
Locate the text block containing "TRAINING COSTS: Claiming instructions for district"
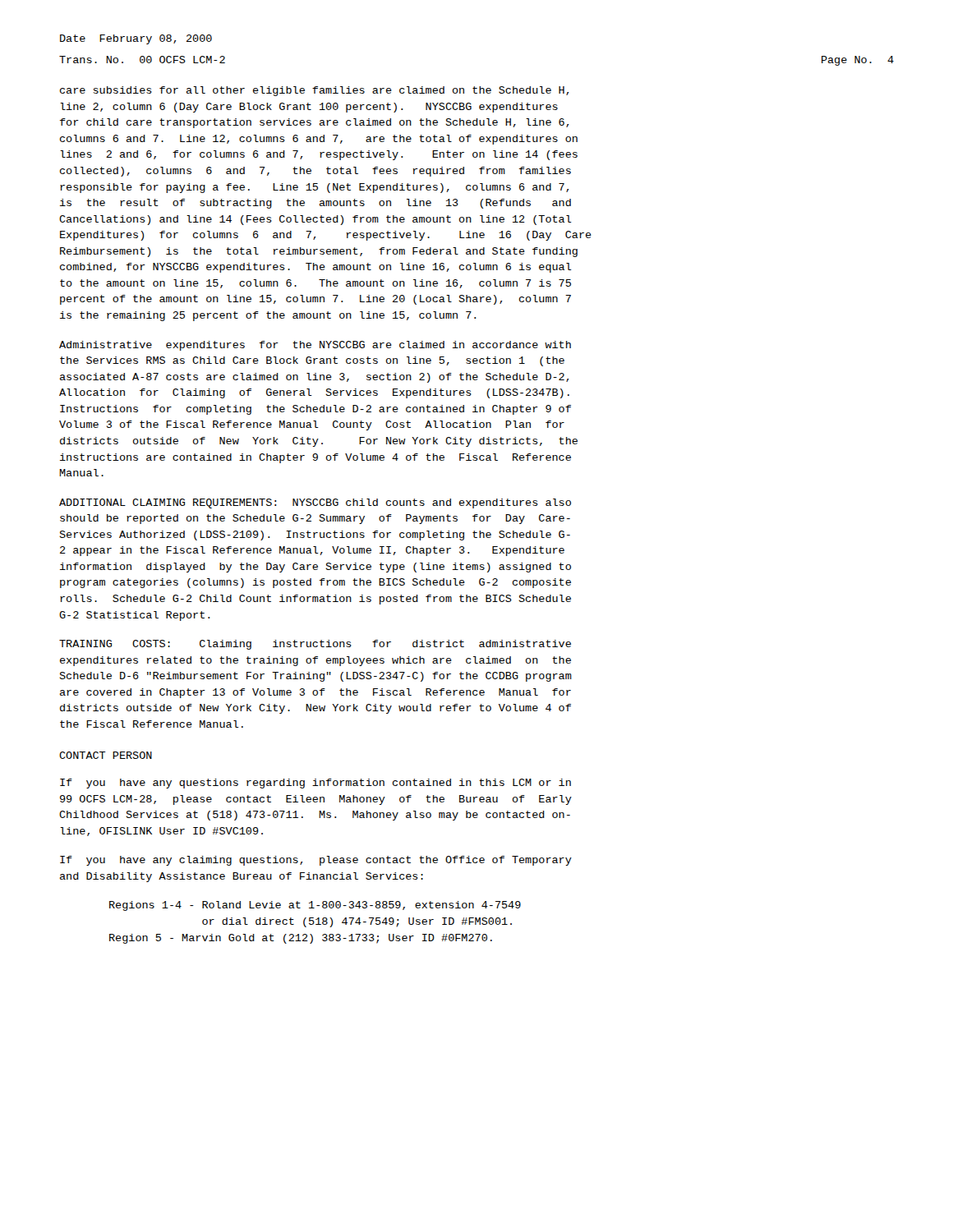pos(315,685)
